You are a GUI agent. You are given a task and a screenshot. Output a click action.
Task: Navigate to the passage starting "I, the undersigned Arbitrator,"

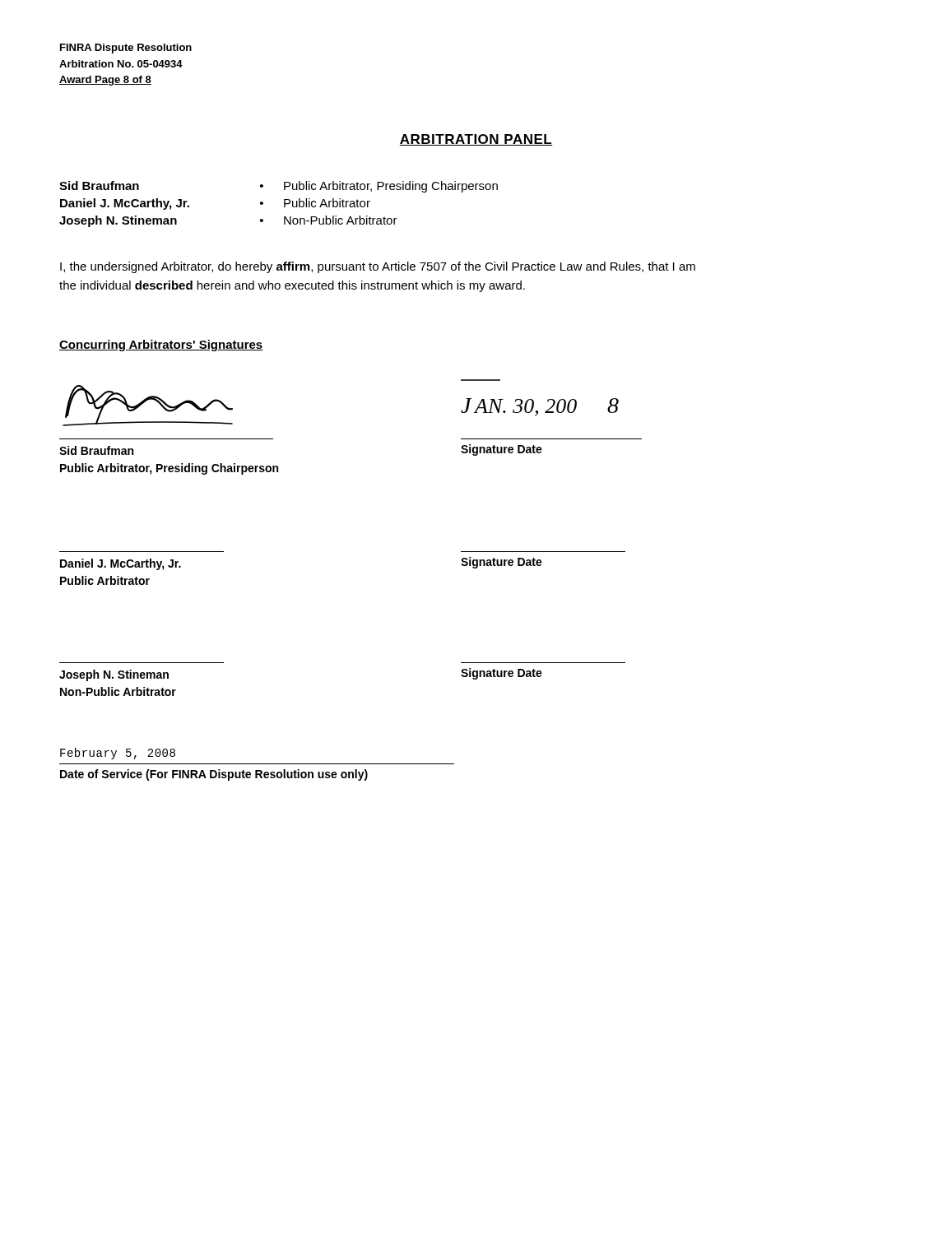pyautogui.click(x=378, y=275)
